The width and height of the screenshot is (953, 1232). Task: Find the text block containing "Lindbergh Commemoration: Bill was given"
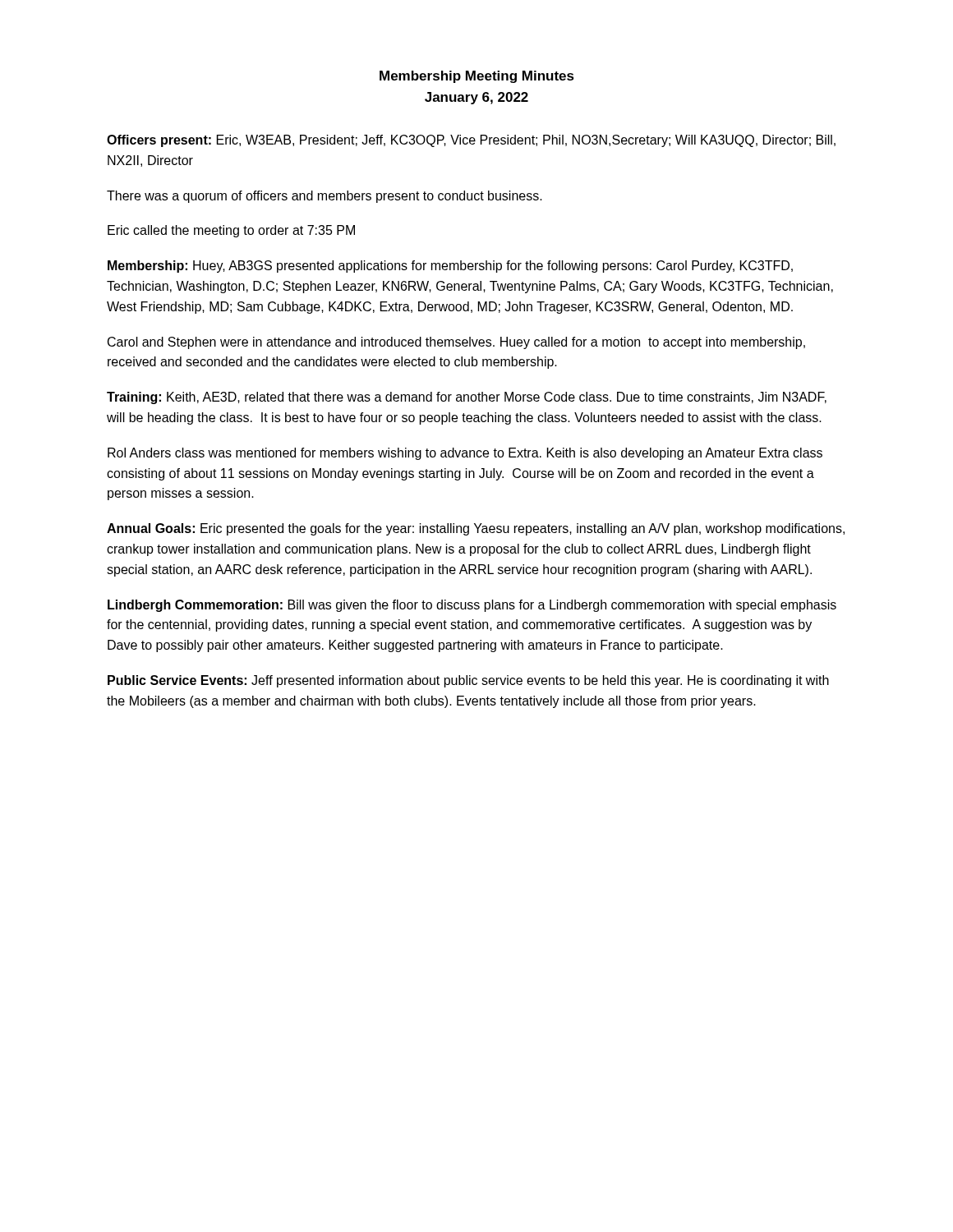tap(472, 625)
